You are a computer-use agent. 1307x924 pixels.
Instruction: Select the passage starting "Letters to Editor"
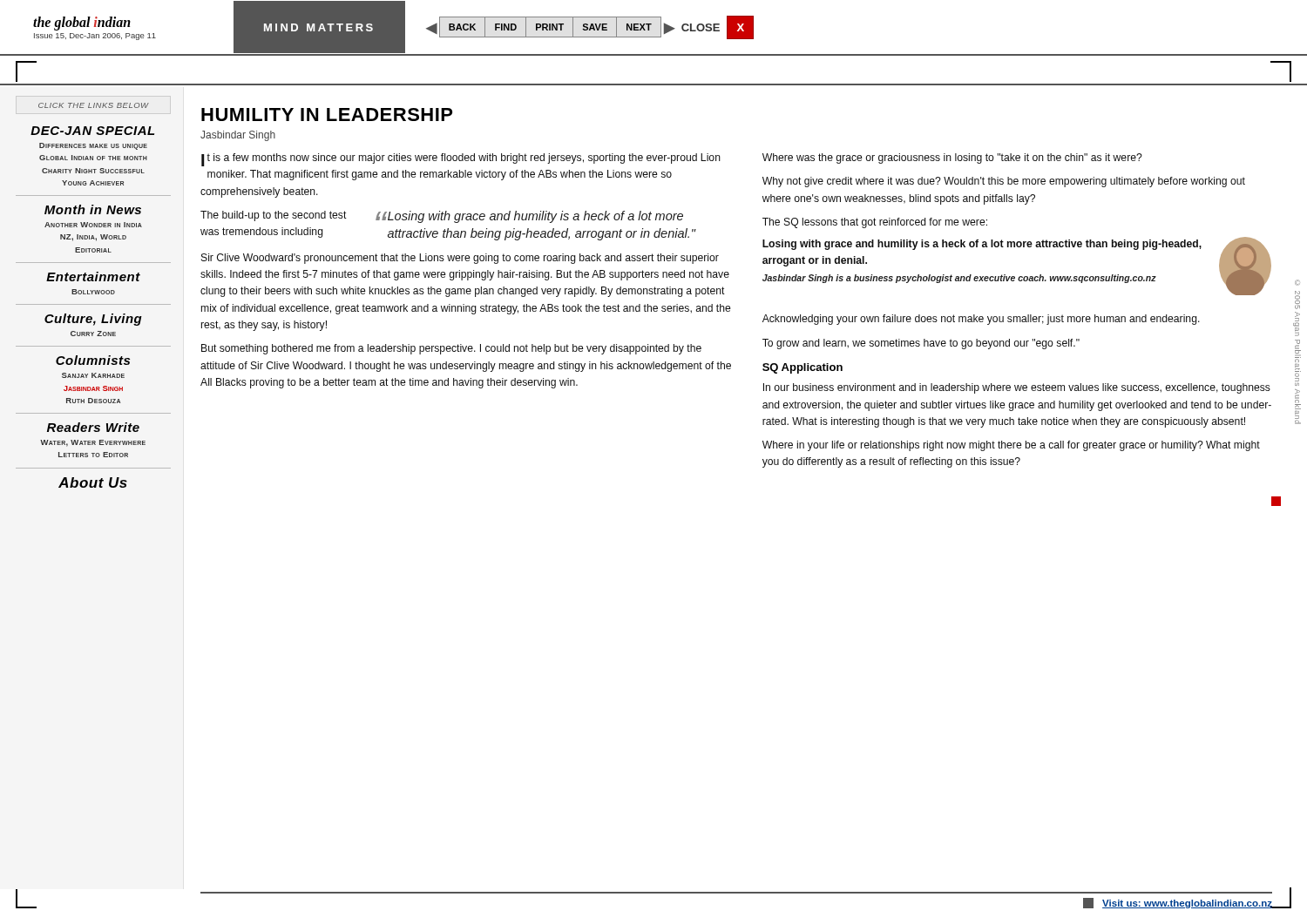pyautogui.click(x=93, y=454)
